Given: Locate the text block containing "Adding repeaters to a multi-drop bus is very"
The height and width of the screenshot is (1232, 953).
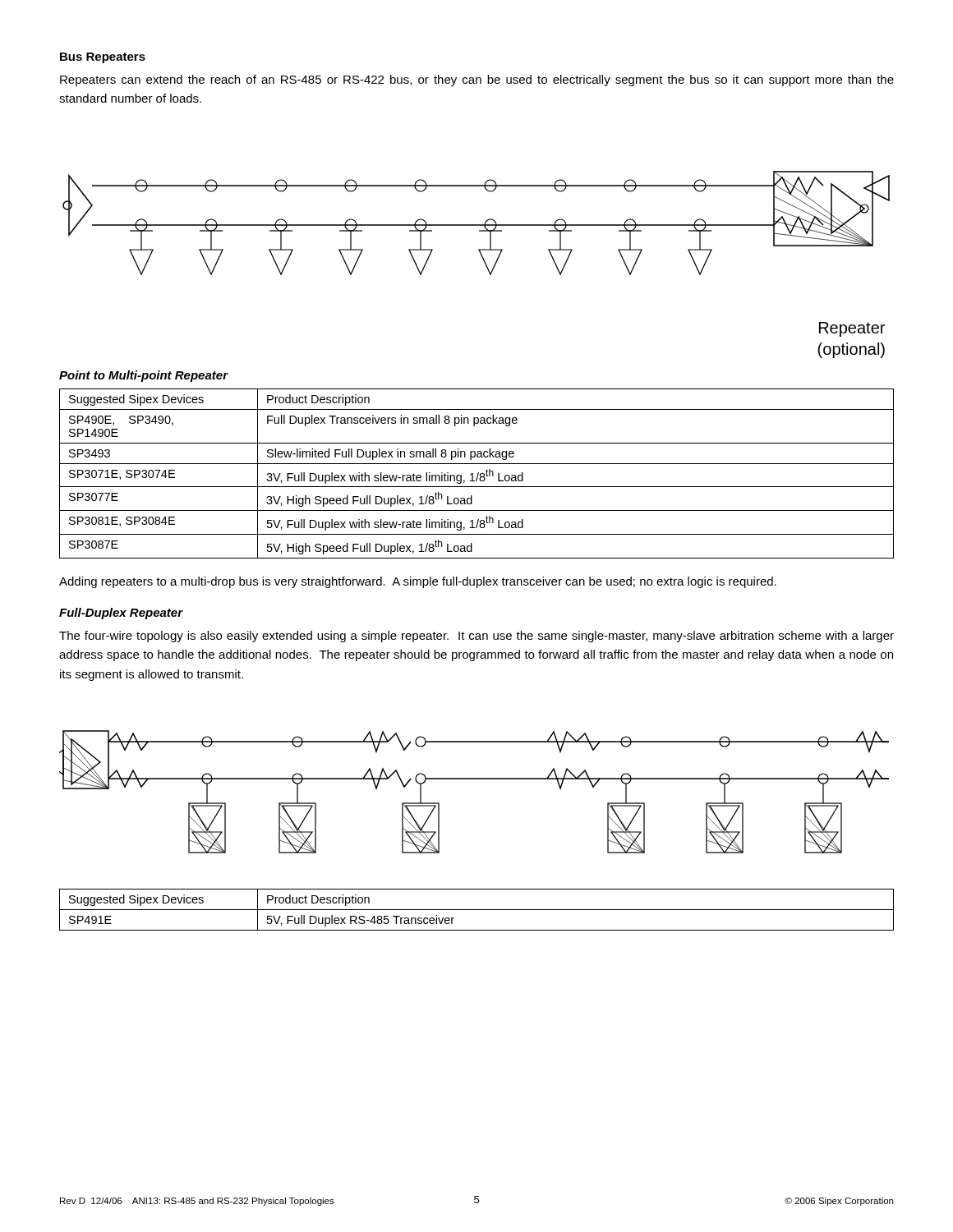Looking at the screenshot, I should tap(418, 581).
